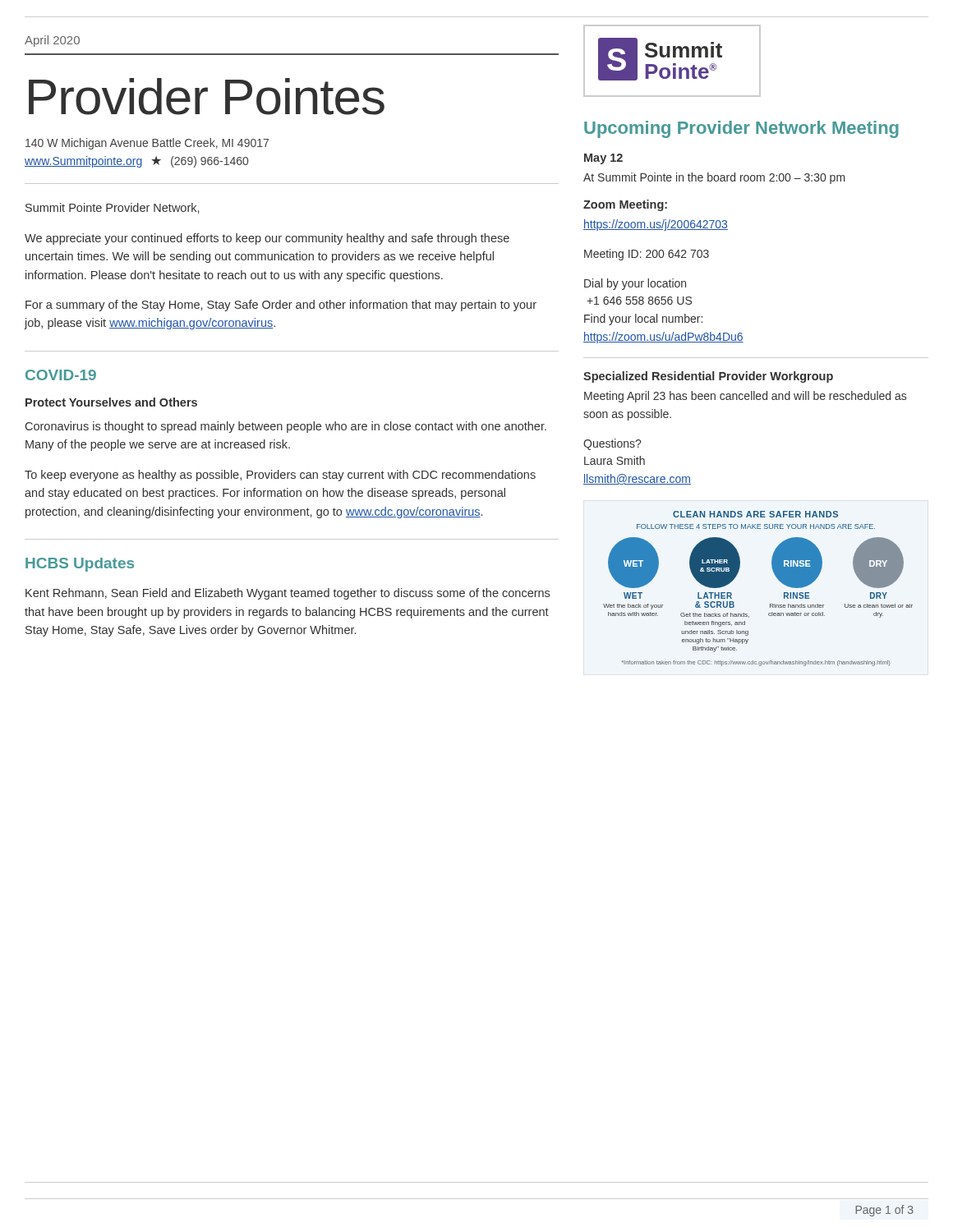953x1232 pixels.
Task: Navigate to the text block starting "Meeting ID: 200 642 703"
Action: [x=646, y=254]
